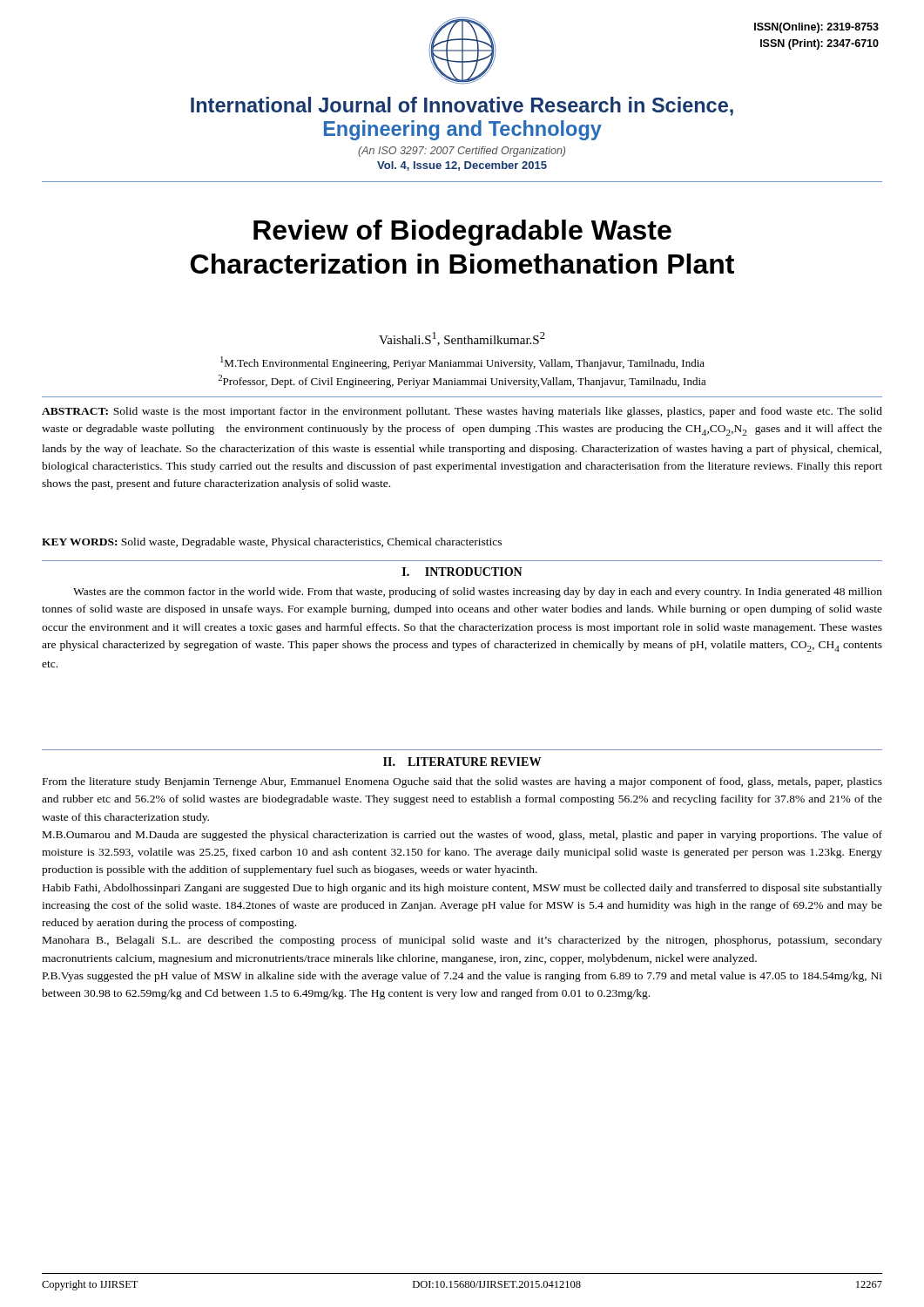Select the text block containing "2Professor, Dept. of"
The height and width of the screenshot is (1307, 924).
[462, 380]
